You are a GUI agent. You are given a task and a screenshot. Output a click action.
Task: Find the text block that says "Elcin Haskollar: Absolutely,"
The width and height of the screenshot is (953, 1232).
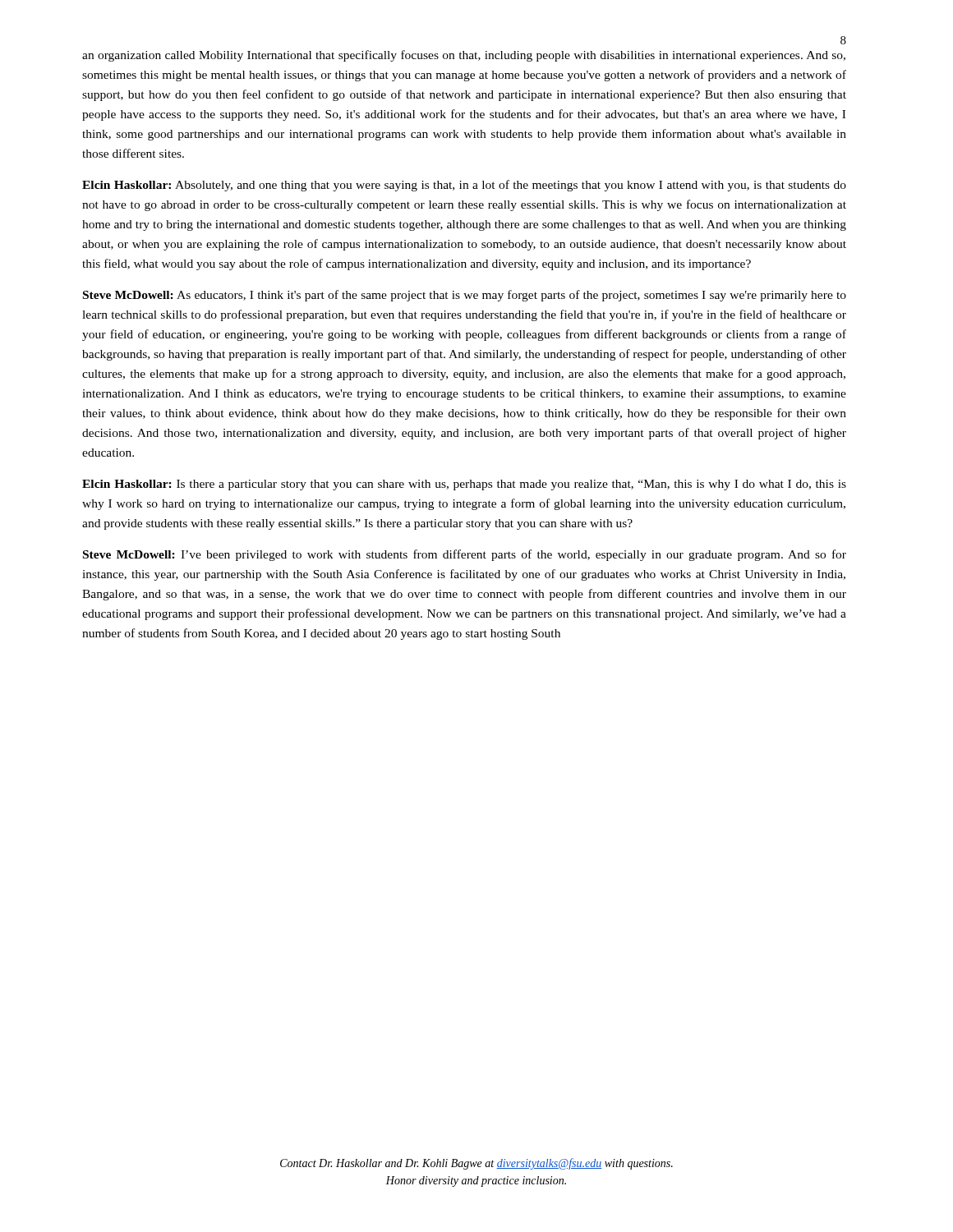click(464, 224)
